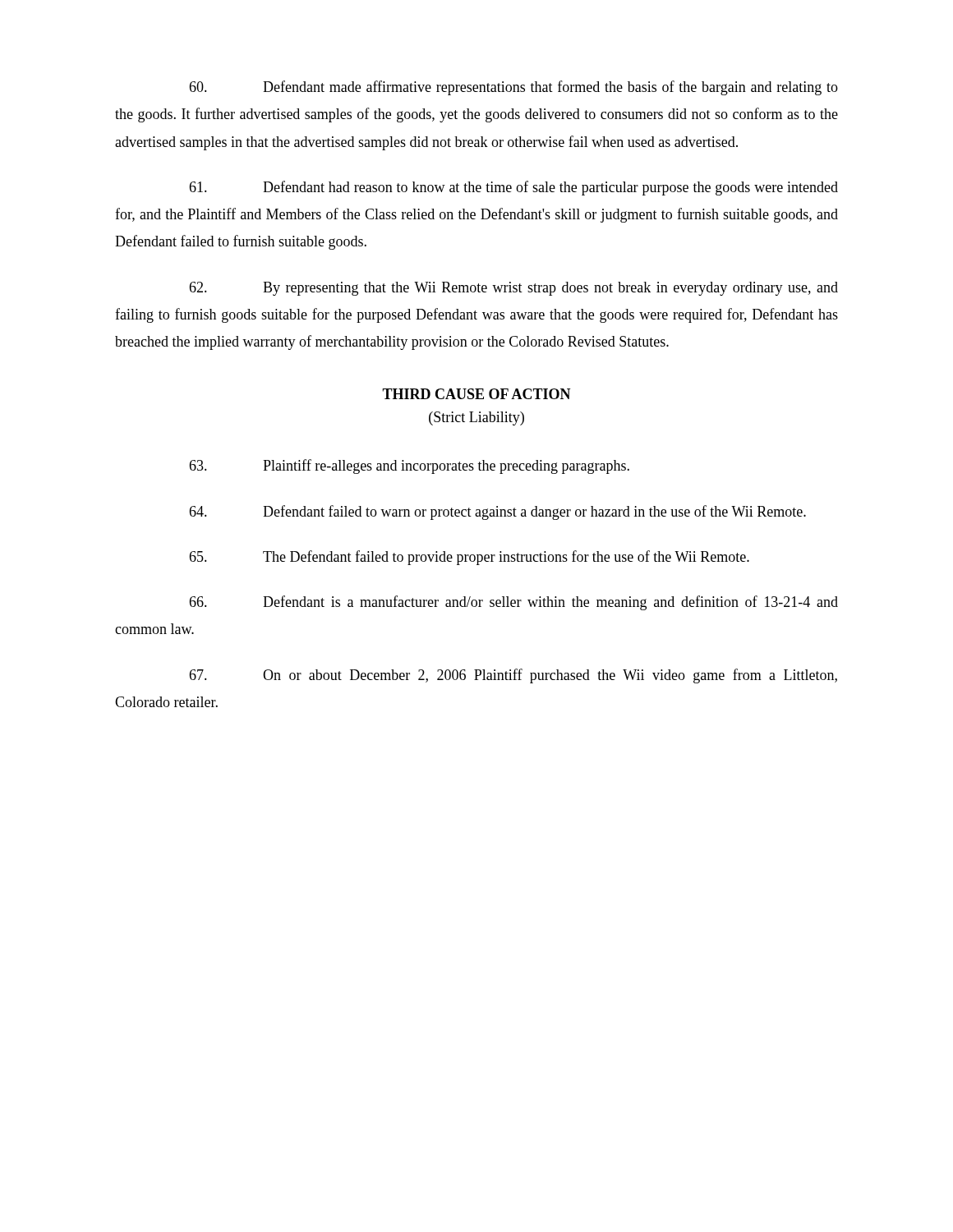Where is the passage that starts "Plaintiff re-alleges and incorporates"?
The image size is (953, 1232).
410,466
